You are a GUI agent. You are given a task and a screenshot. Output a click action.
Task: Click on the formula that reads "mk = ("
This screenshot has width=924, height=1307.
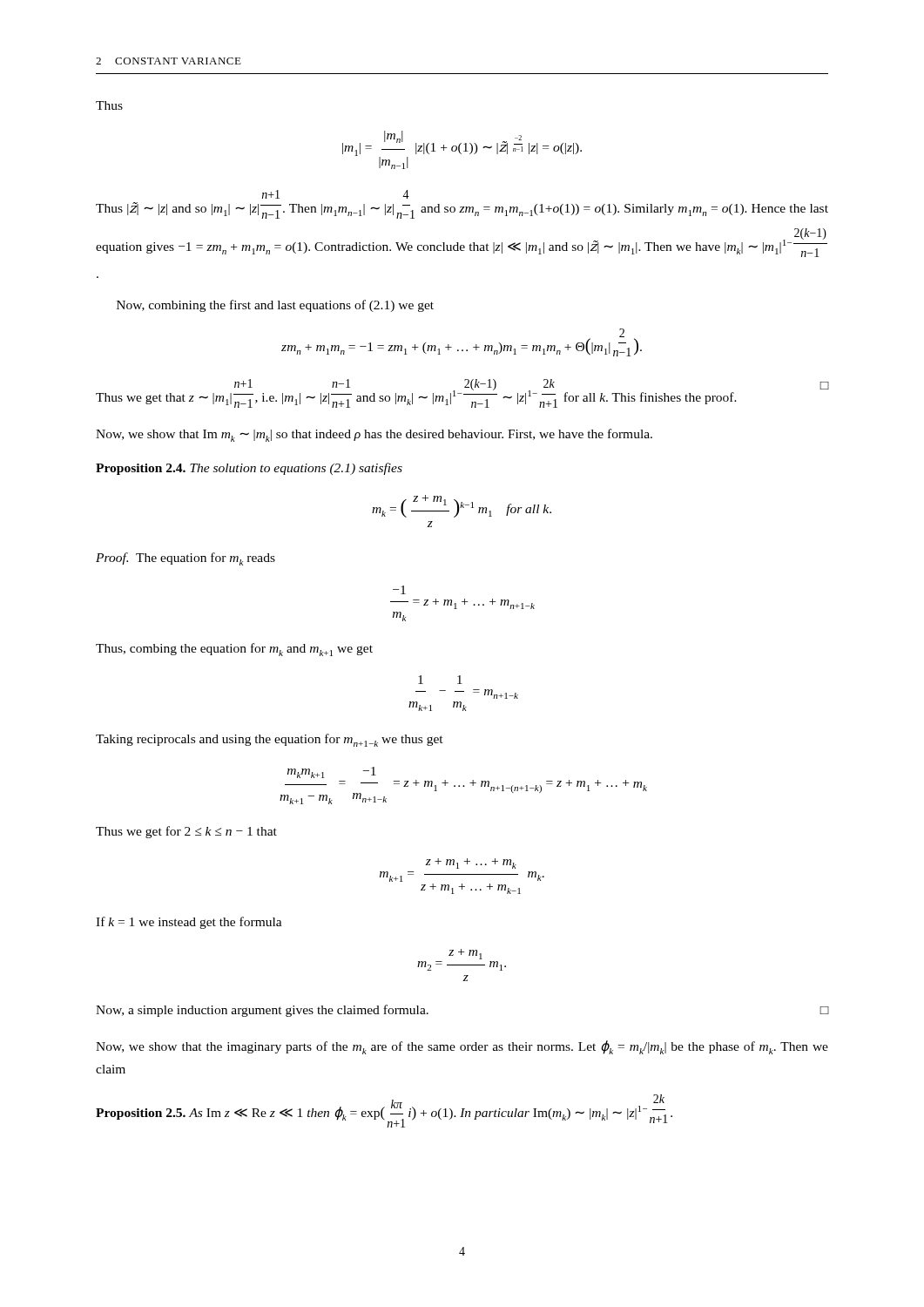[x=462, y=510]
